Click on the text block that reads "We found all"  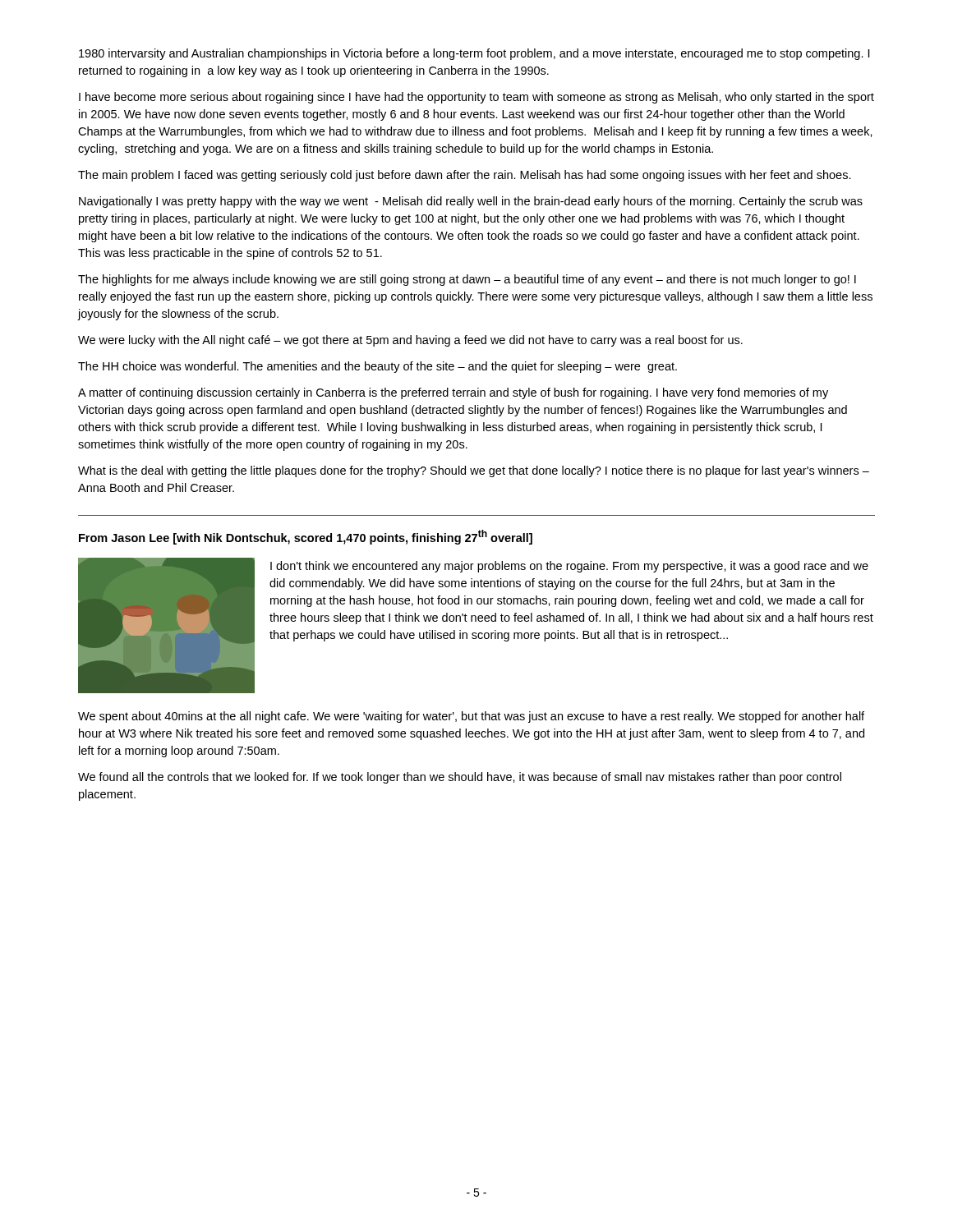click(x=460, y=786)
